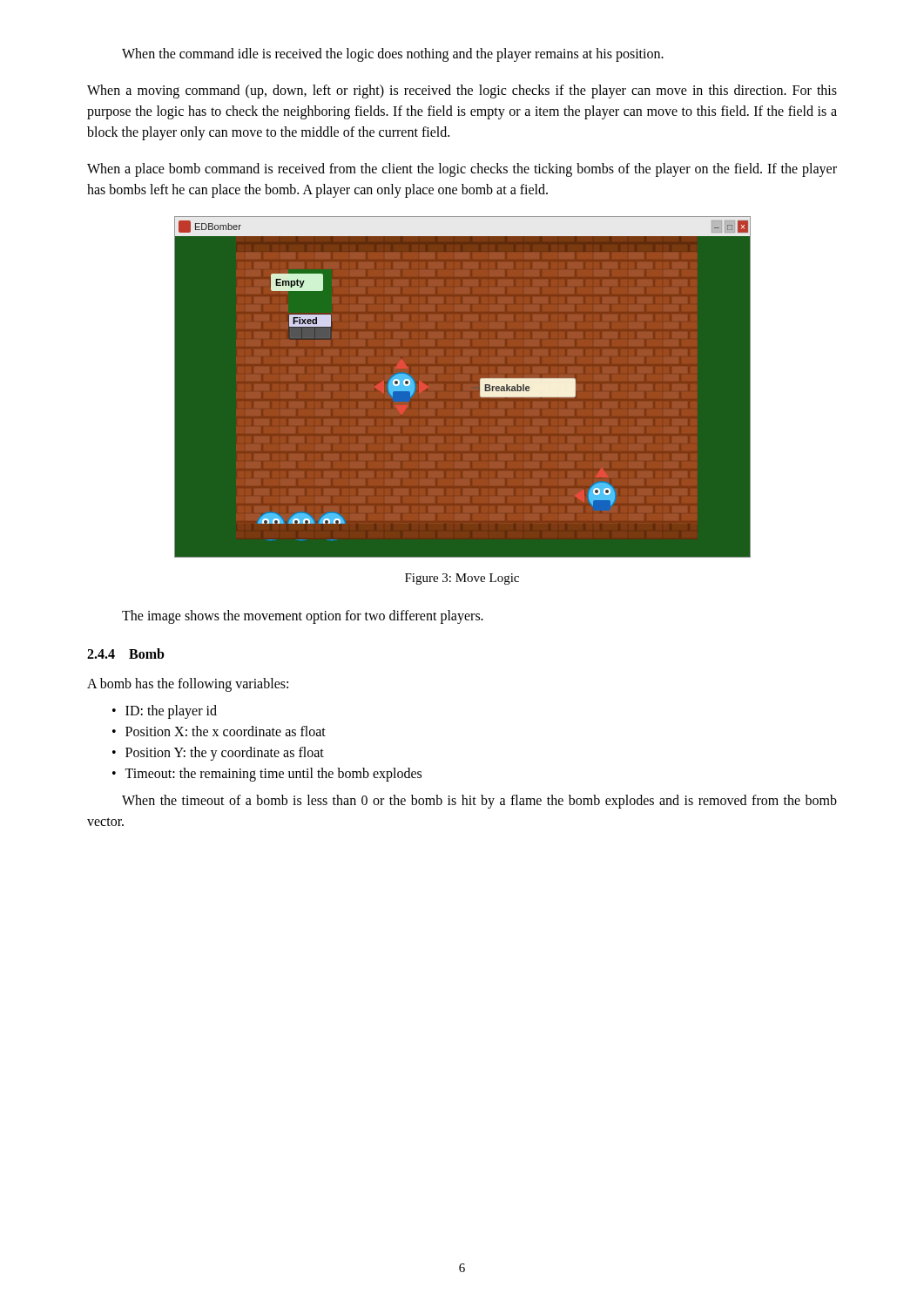924x1307 pixels.
Task: Locate the screenshot
Action: point(462,389)
